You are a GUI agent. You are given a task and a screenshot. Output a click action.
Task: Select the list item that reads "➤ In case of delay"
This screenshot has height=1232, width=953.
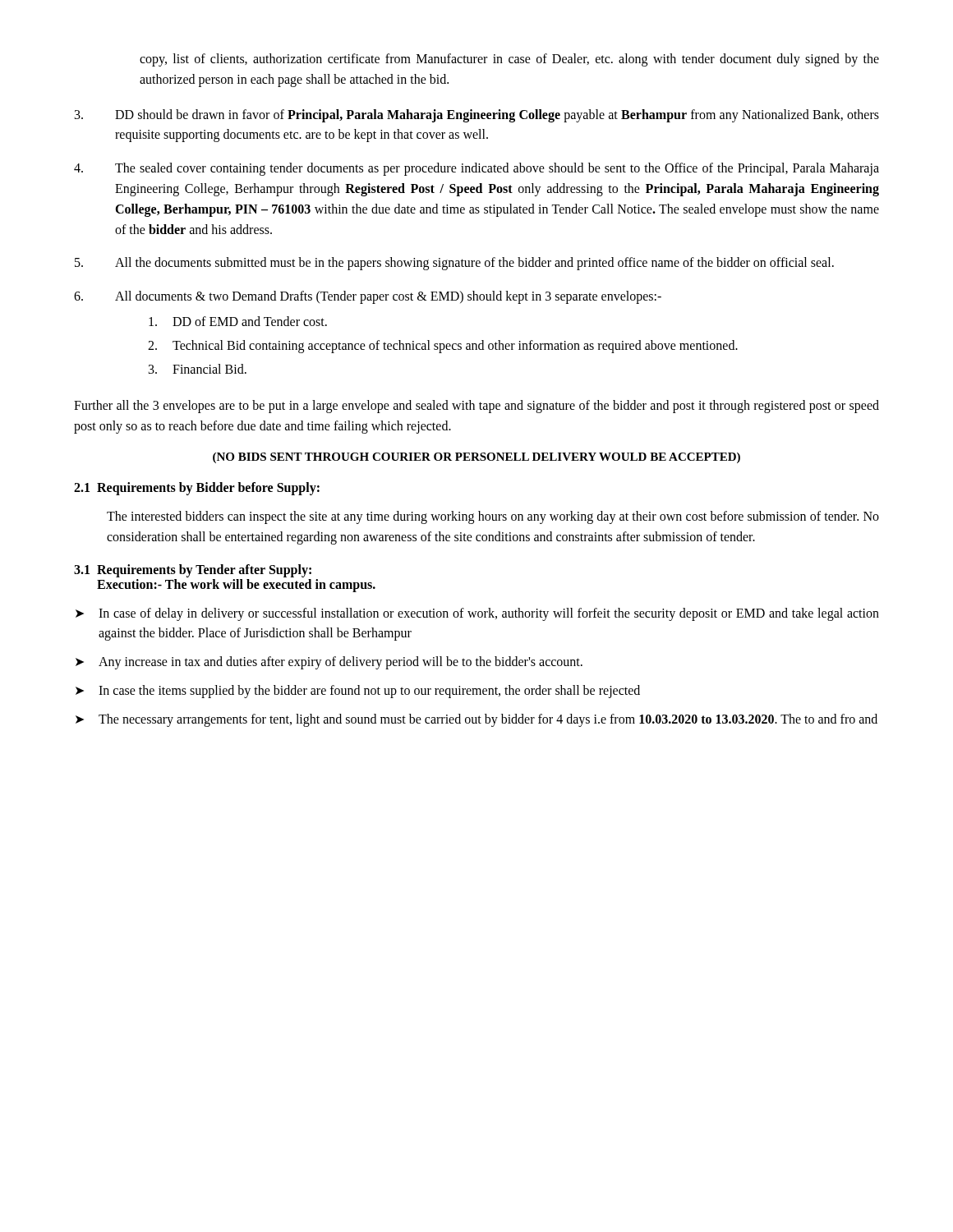pyautogui.click(x=476, y=624)
